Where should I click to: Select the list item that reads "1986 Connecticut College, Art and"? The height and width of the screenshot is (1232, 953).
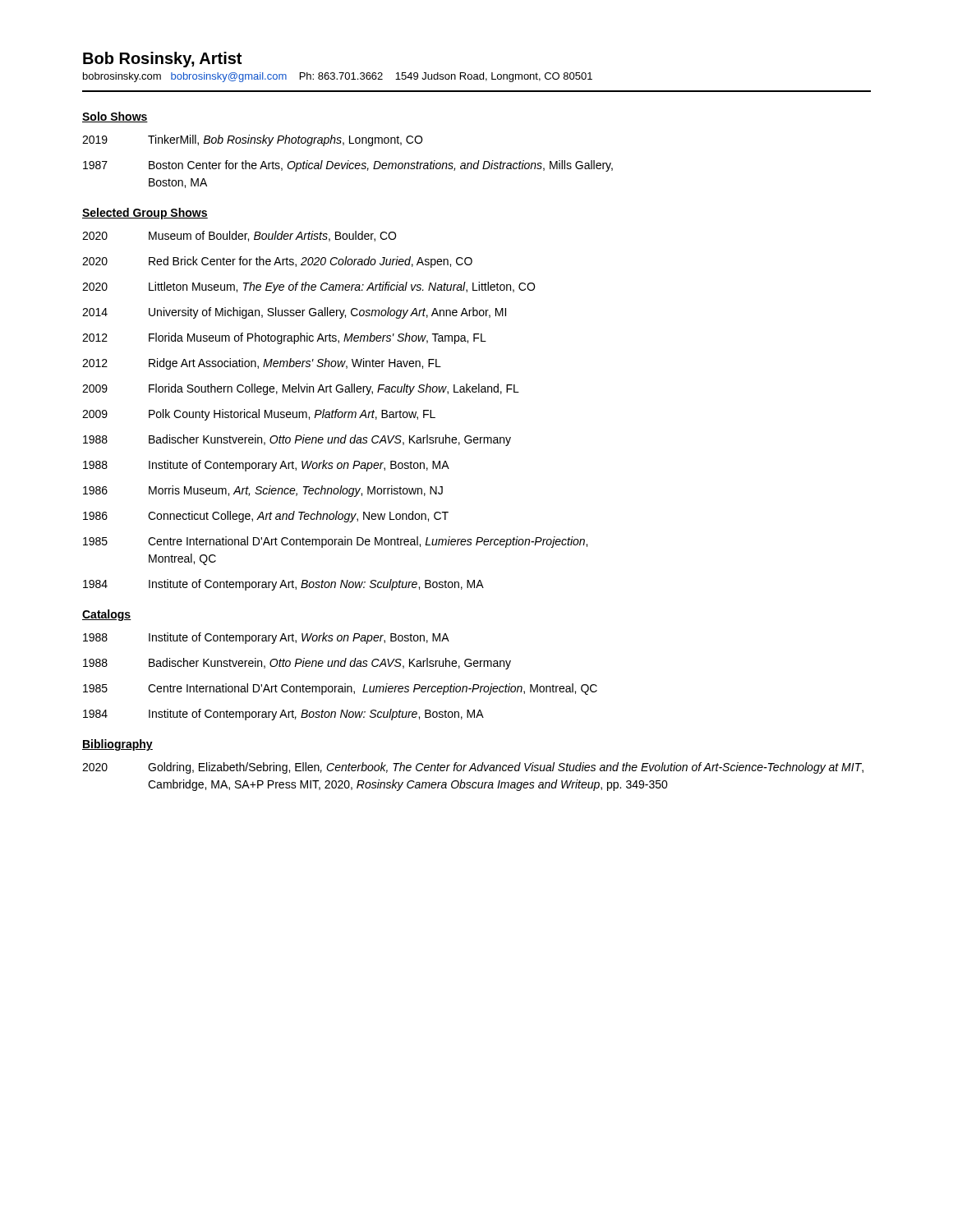coord(266,517)
